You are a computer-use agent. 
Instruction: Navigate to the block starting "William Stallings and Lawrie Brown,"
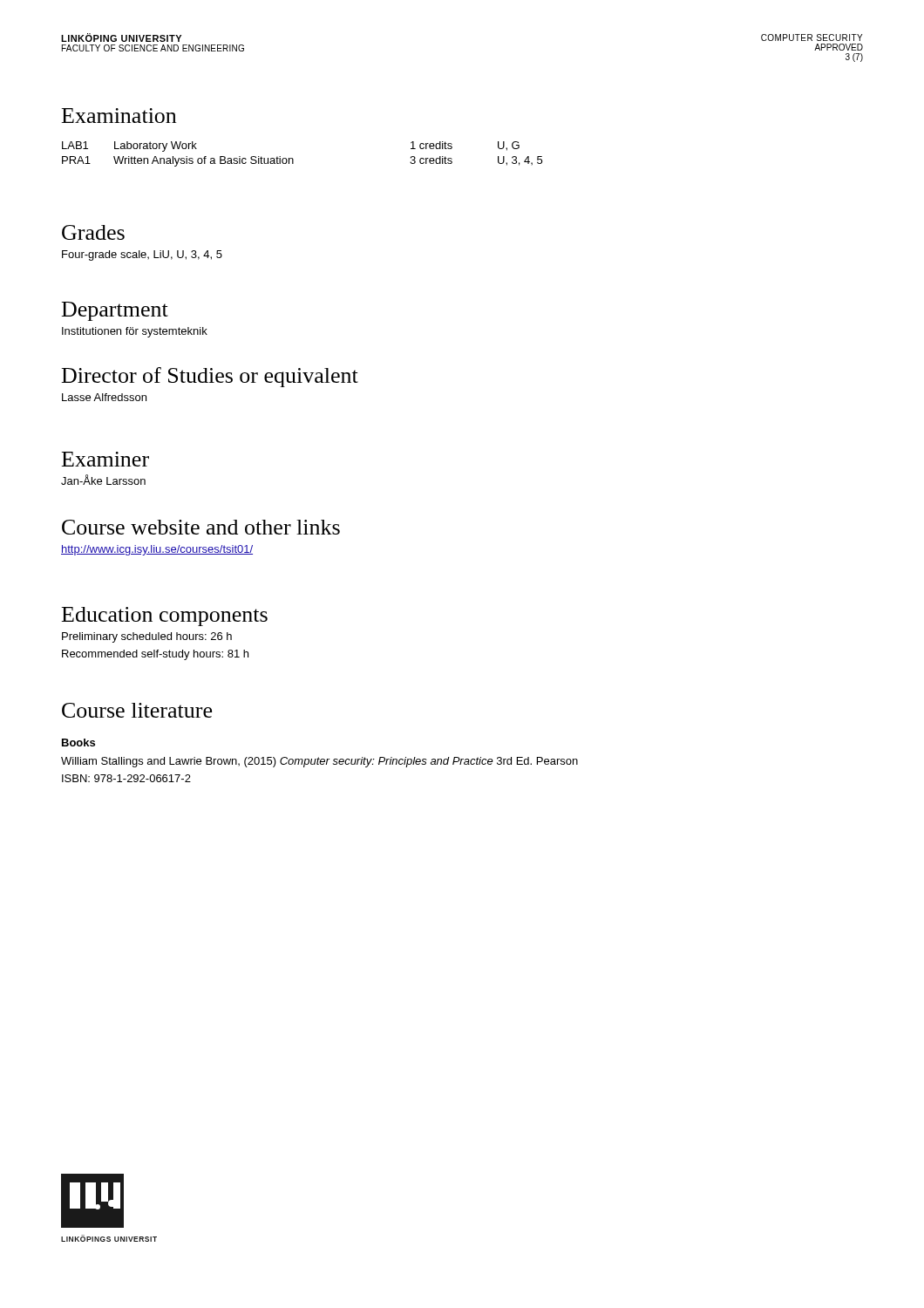pyautogui.click(x=320, y=770)
